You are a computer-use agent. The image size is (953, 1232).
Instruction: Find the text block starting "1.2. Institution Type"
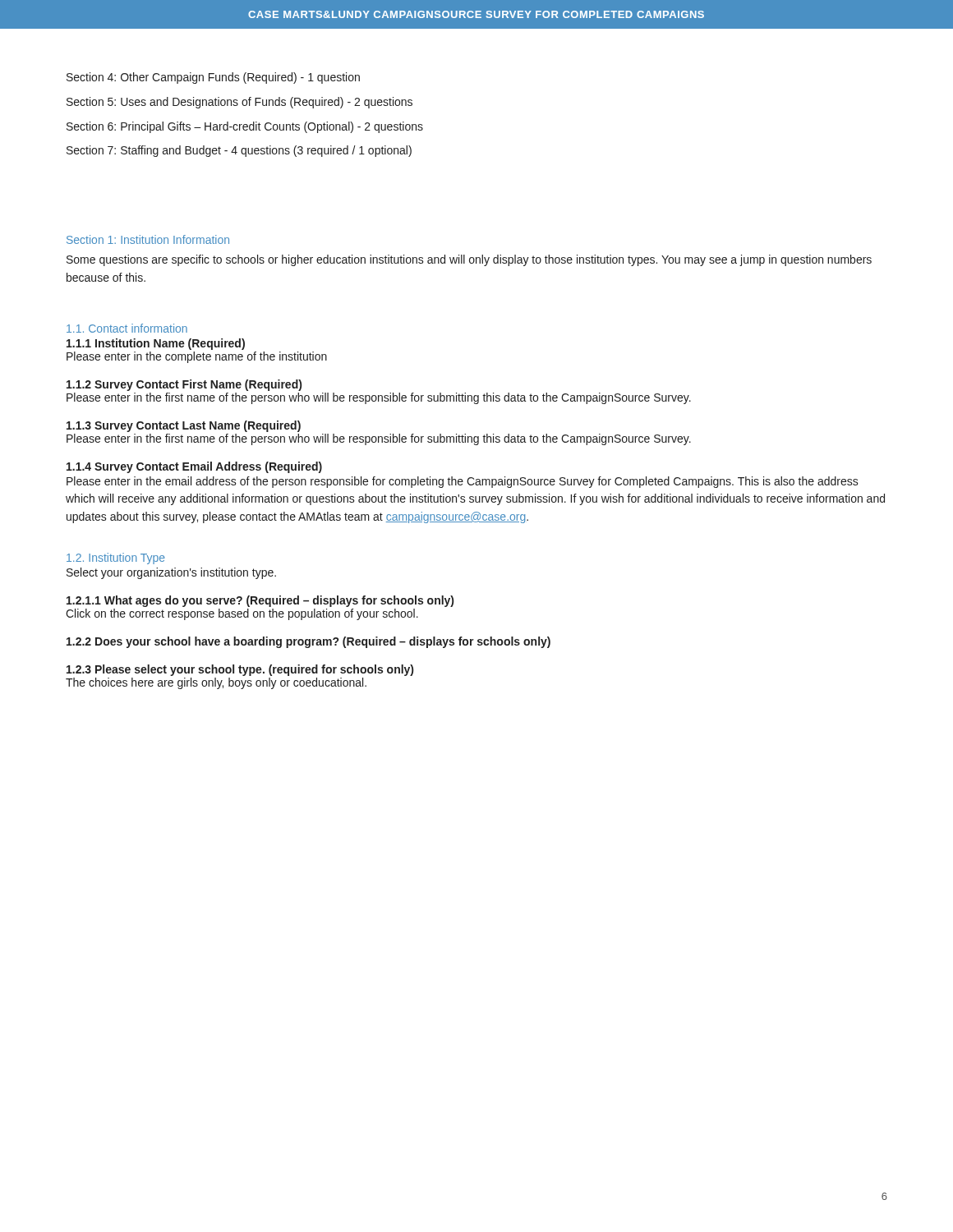[116, 557]
